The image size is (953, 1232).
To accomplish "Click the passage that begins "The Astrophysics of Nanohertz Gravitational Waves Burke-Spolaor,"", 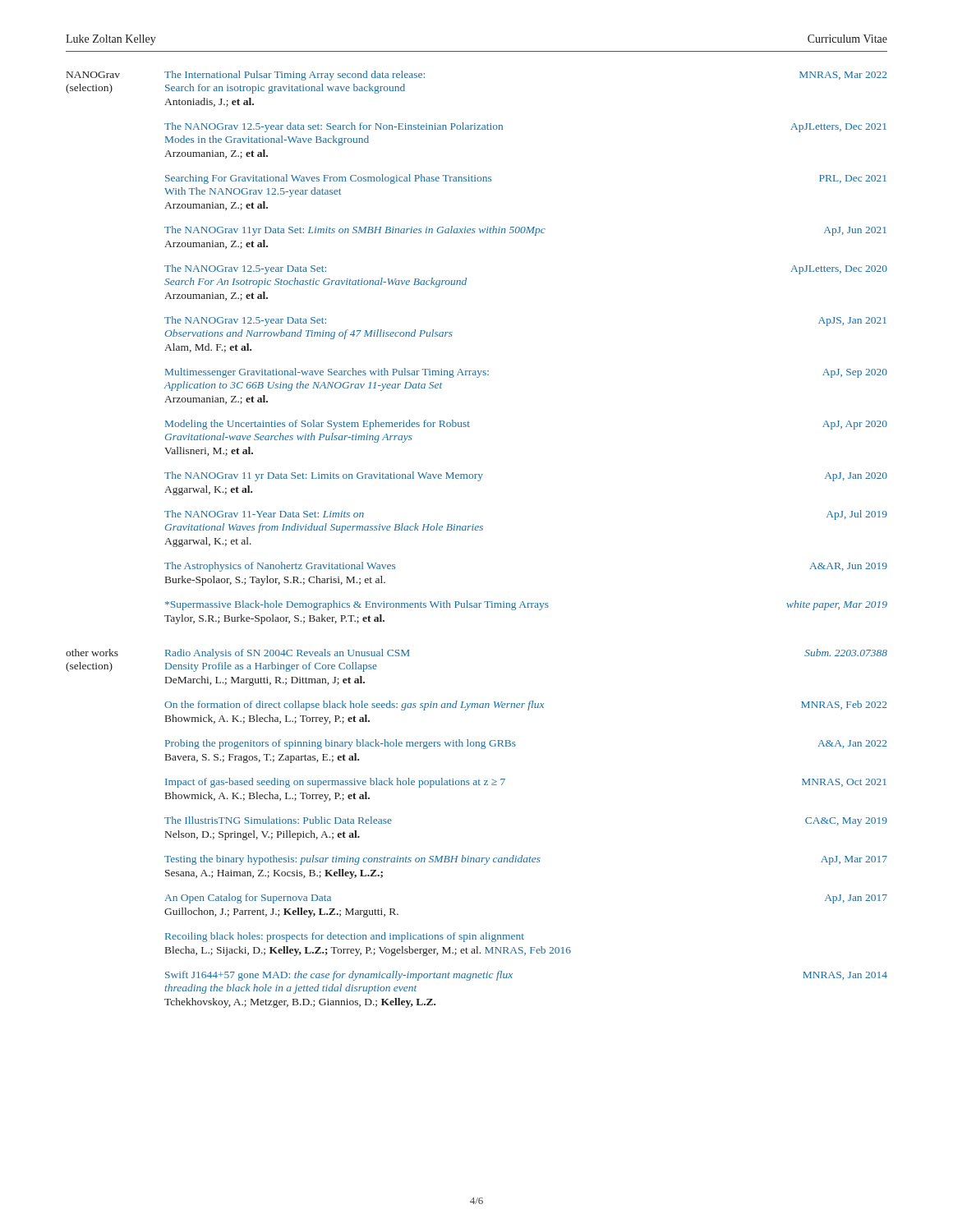I will point(280,567).
